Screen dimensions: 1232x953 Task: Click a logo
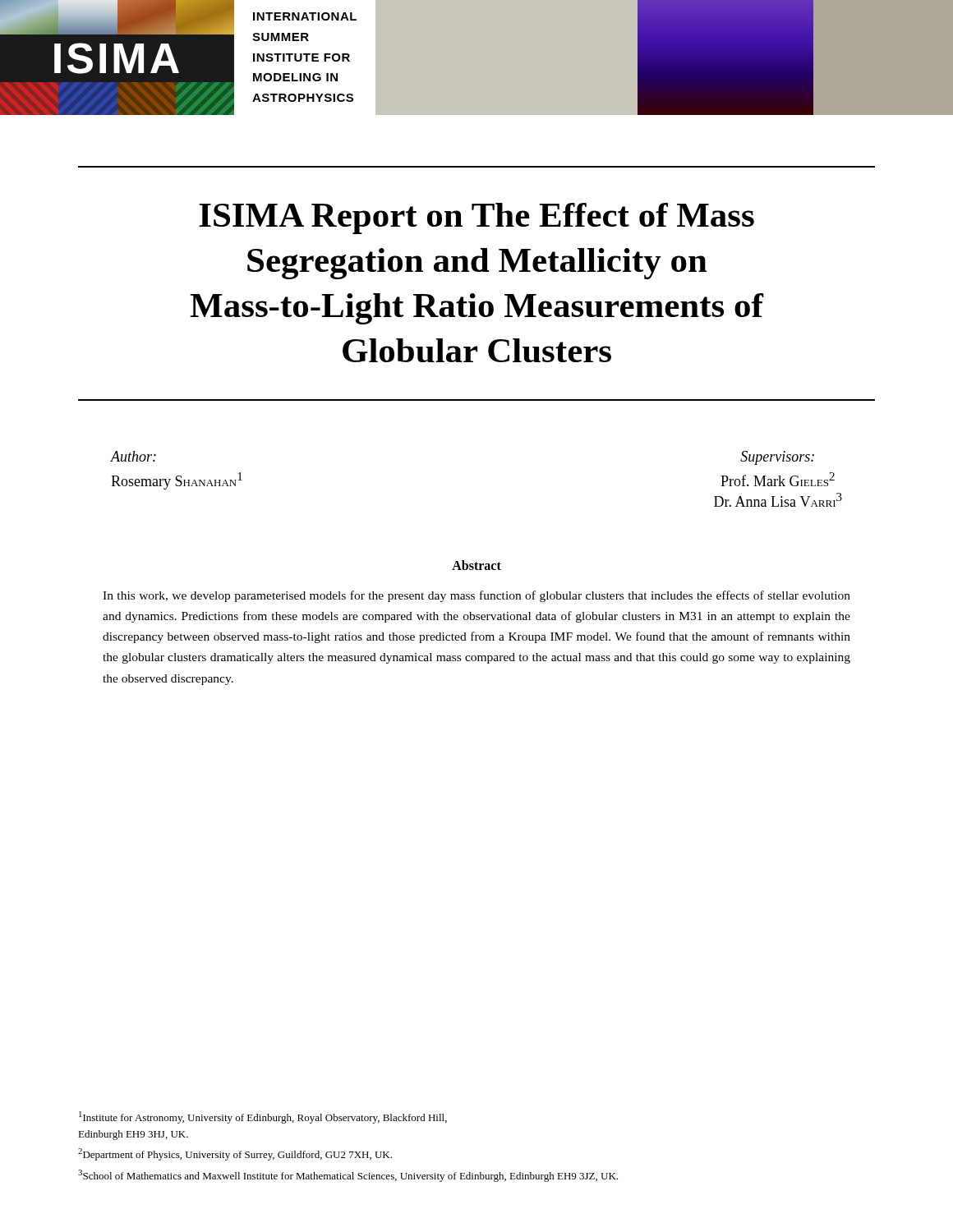click(x=476, y=57)
